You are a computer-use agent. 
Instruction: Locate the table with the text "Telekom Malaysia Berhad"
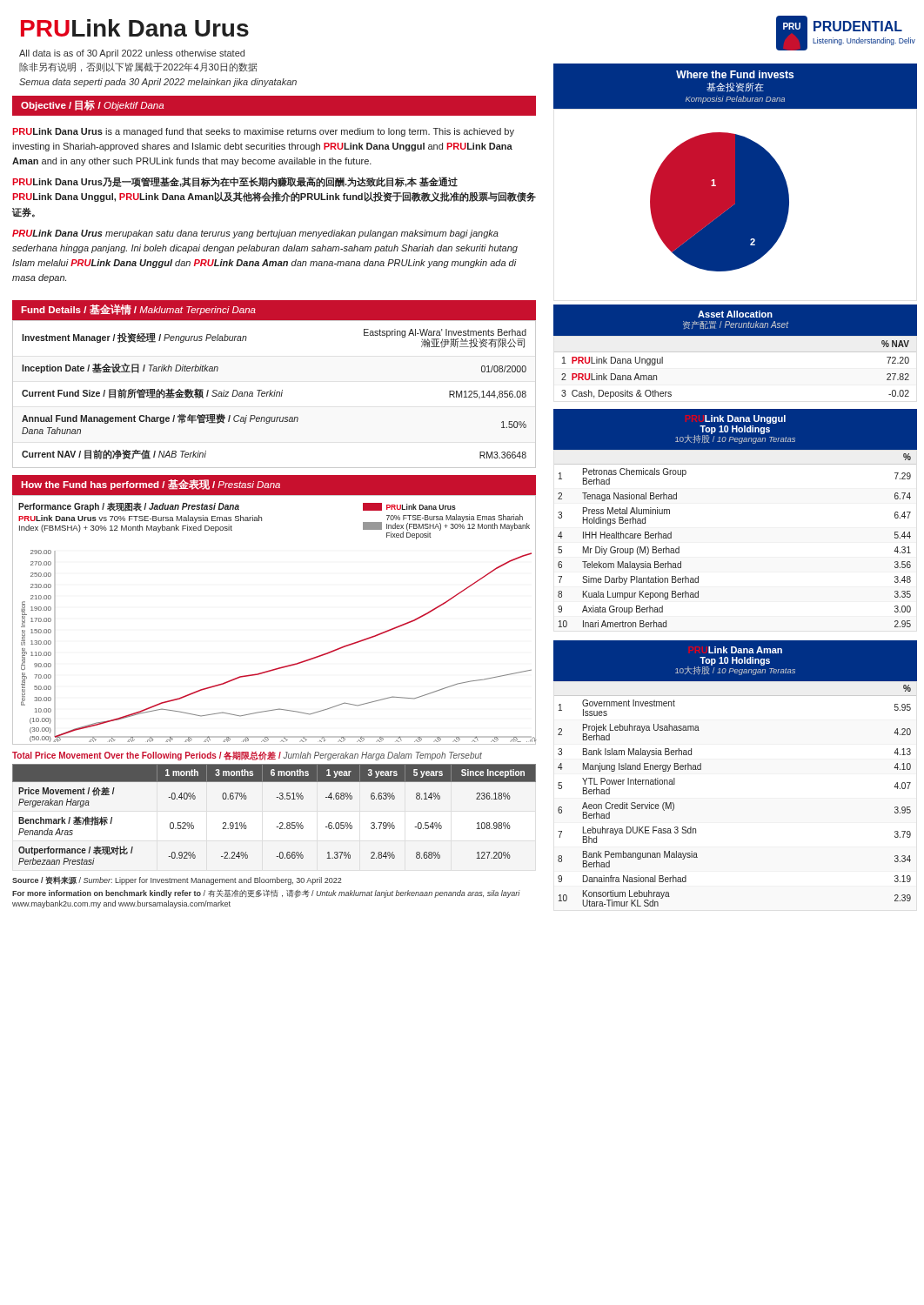point(735,541)
